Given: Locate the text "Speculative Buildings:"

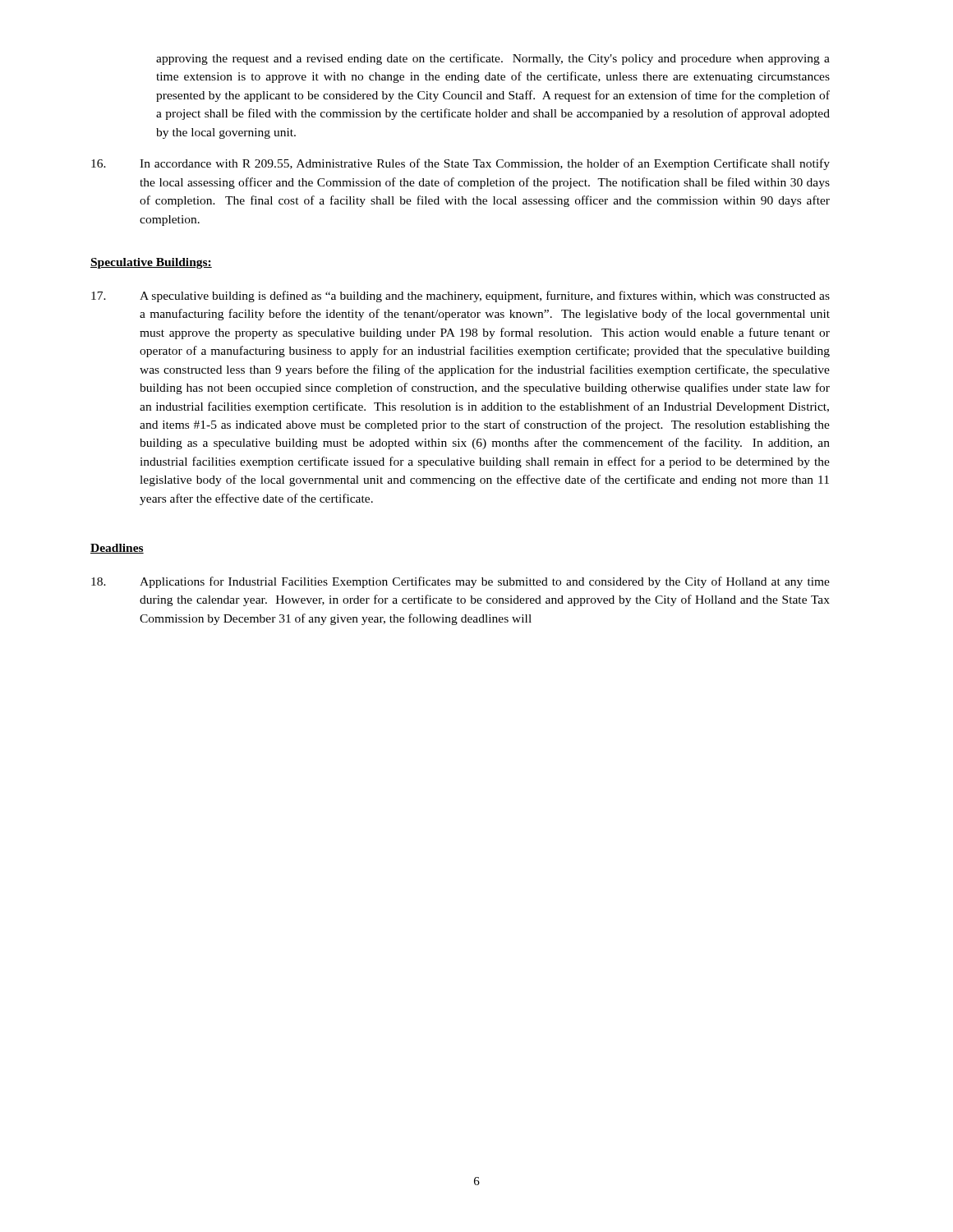Looking at the screenshot, I should (x=151, y=262).
